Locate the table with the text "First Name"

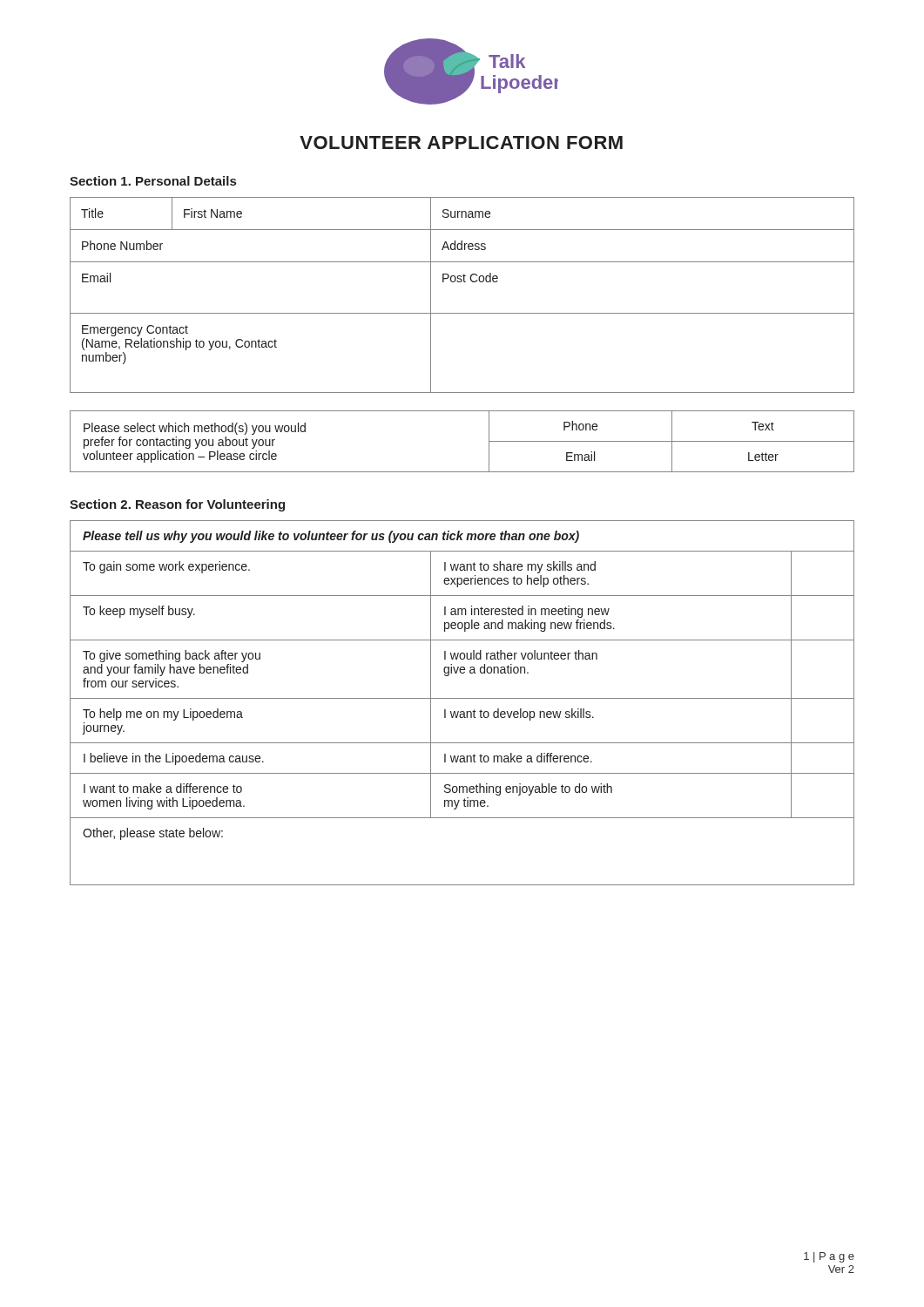pos(462,295)
